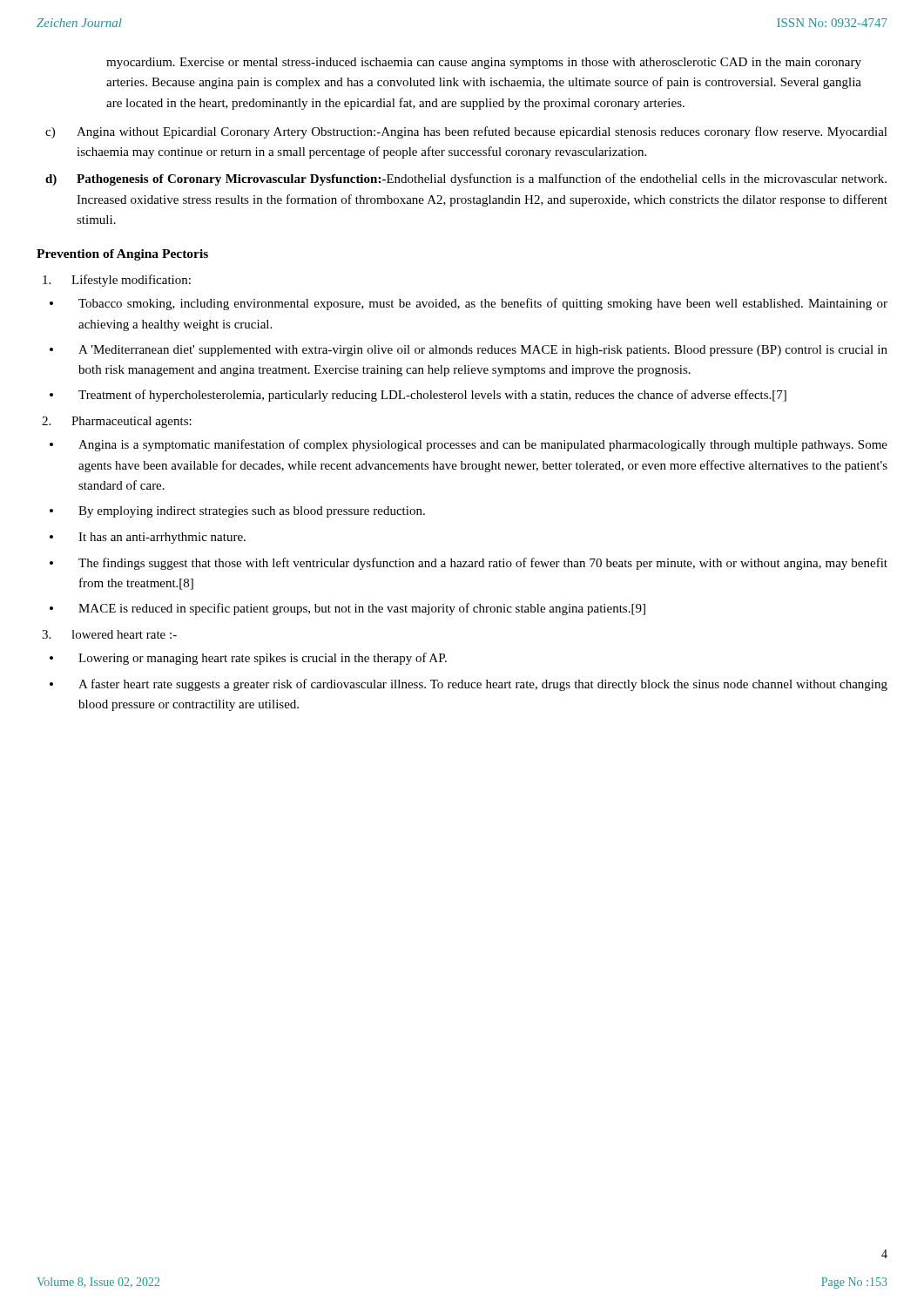
Task: Find the block on this page that starts "• A faster"
Action: point(462,695)
